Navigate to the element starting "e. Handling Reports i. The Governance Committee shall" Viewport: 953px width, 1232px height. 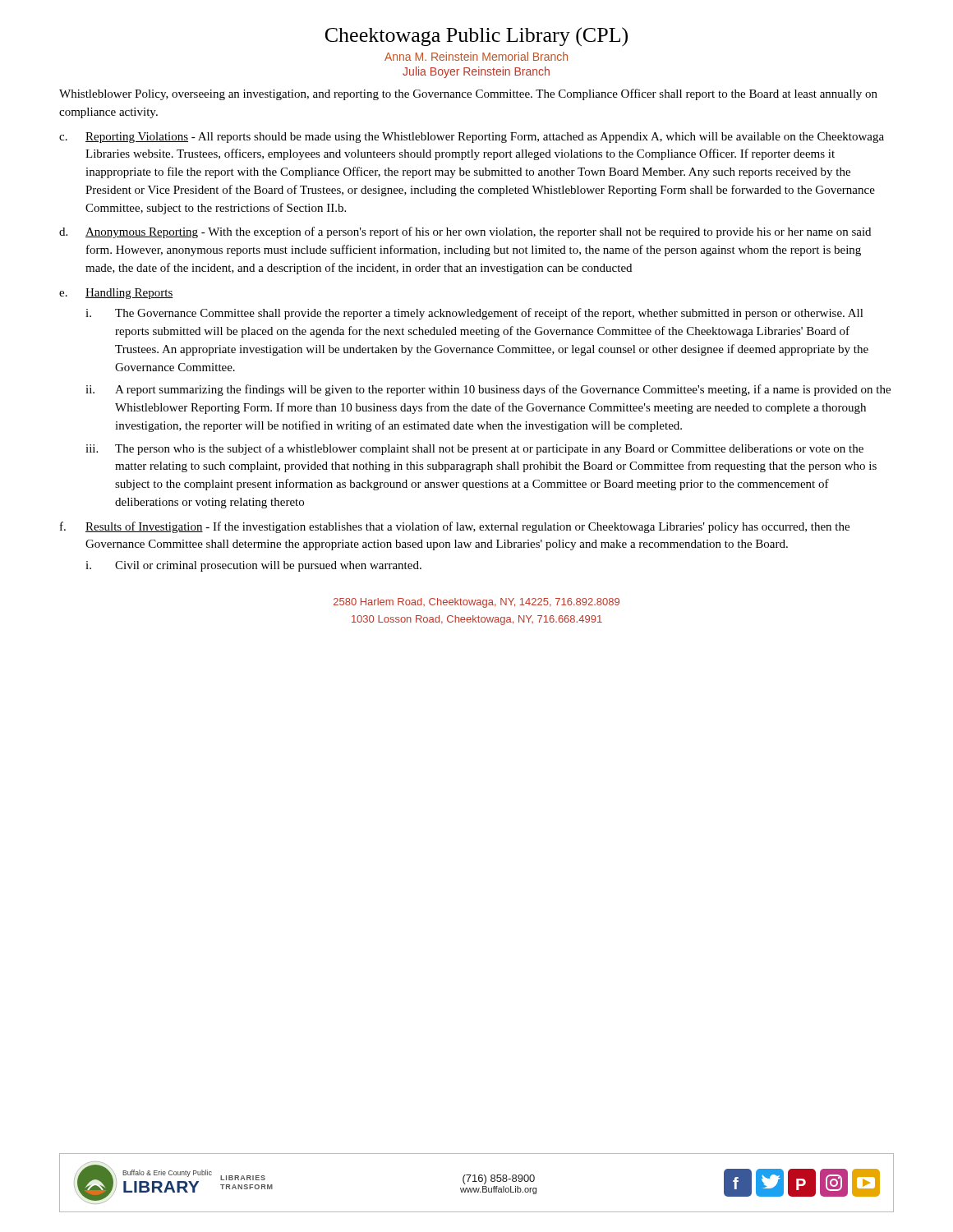476,399
